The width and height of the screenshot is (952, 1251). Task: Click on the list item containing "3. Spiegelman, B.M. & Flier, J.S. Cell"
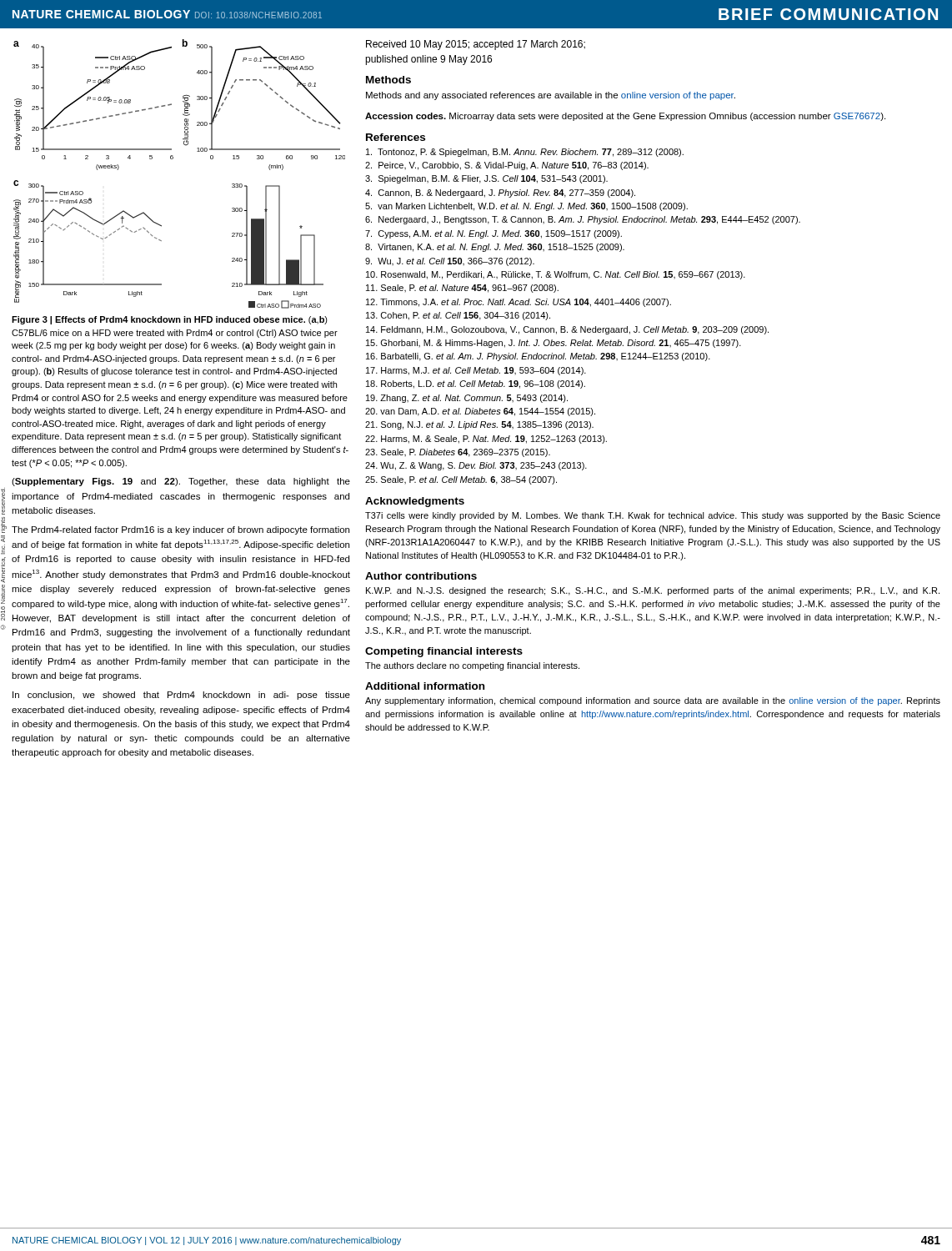[487, 179]
